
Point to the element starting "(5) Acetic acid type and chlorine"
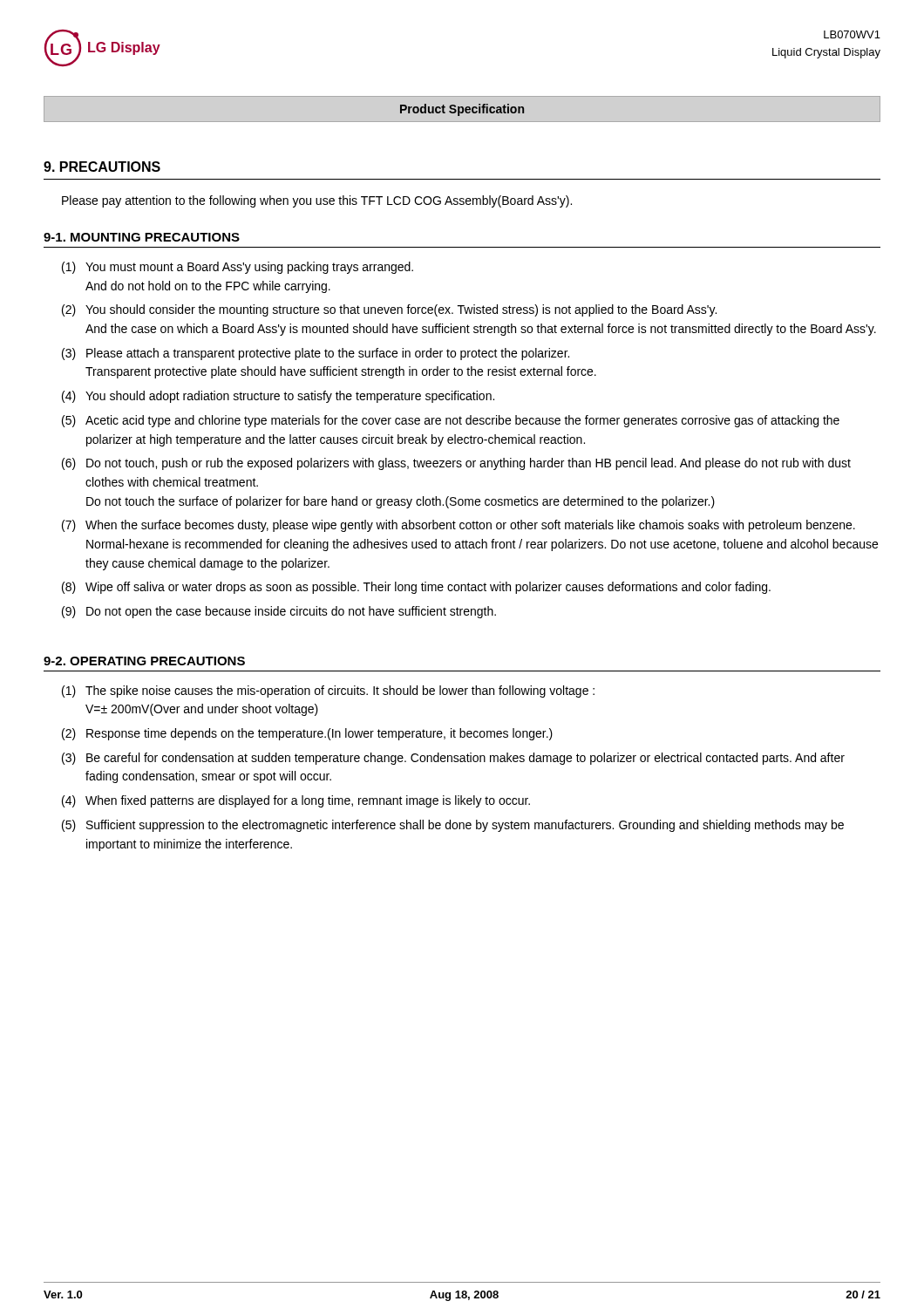coord(471,430)
